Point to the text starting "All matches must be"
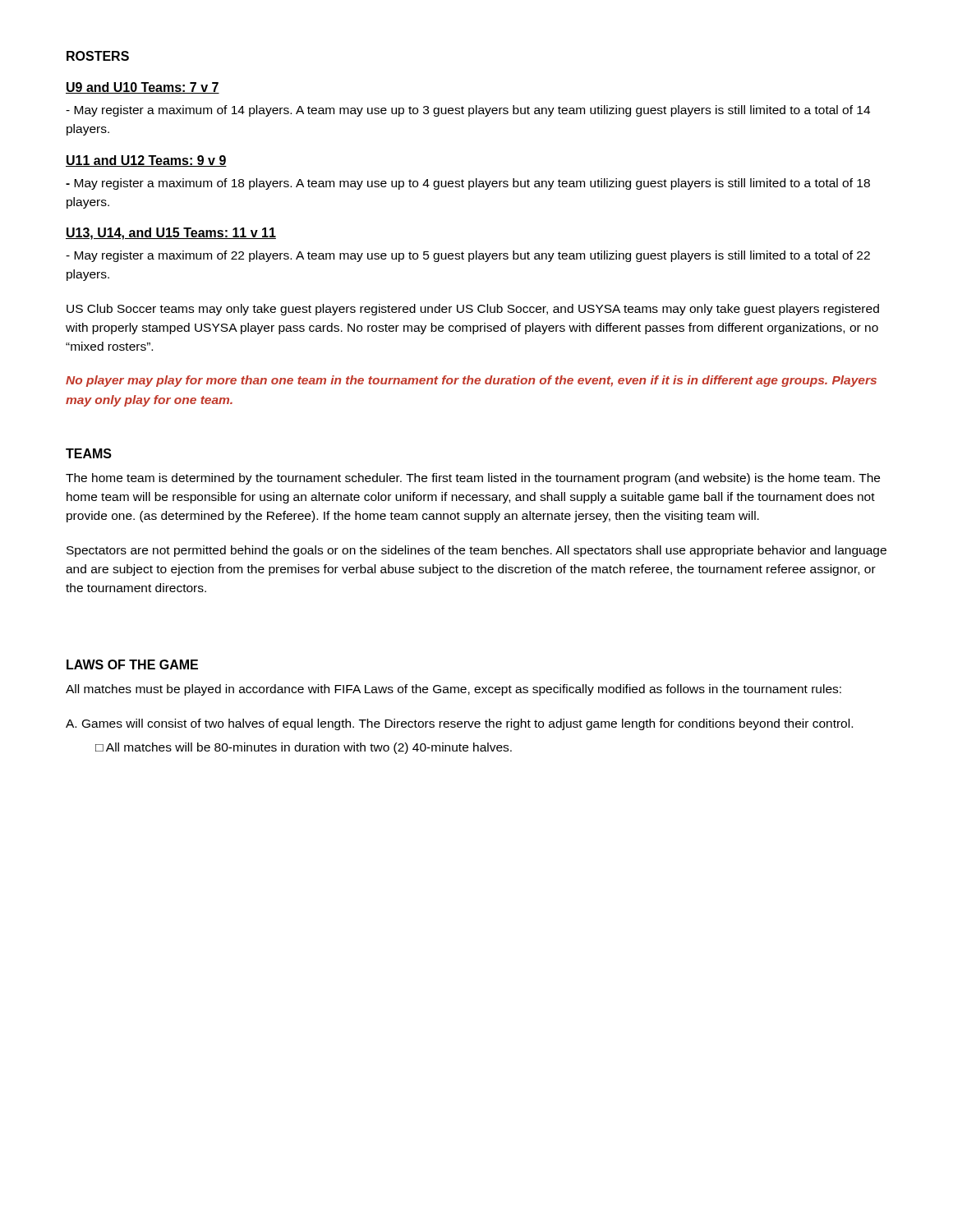This screenshot has height=1232, width=953. point(454,689)
